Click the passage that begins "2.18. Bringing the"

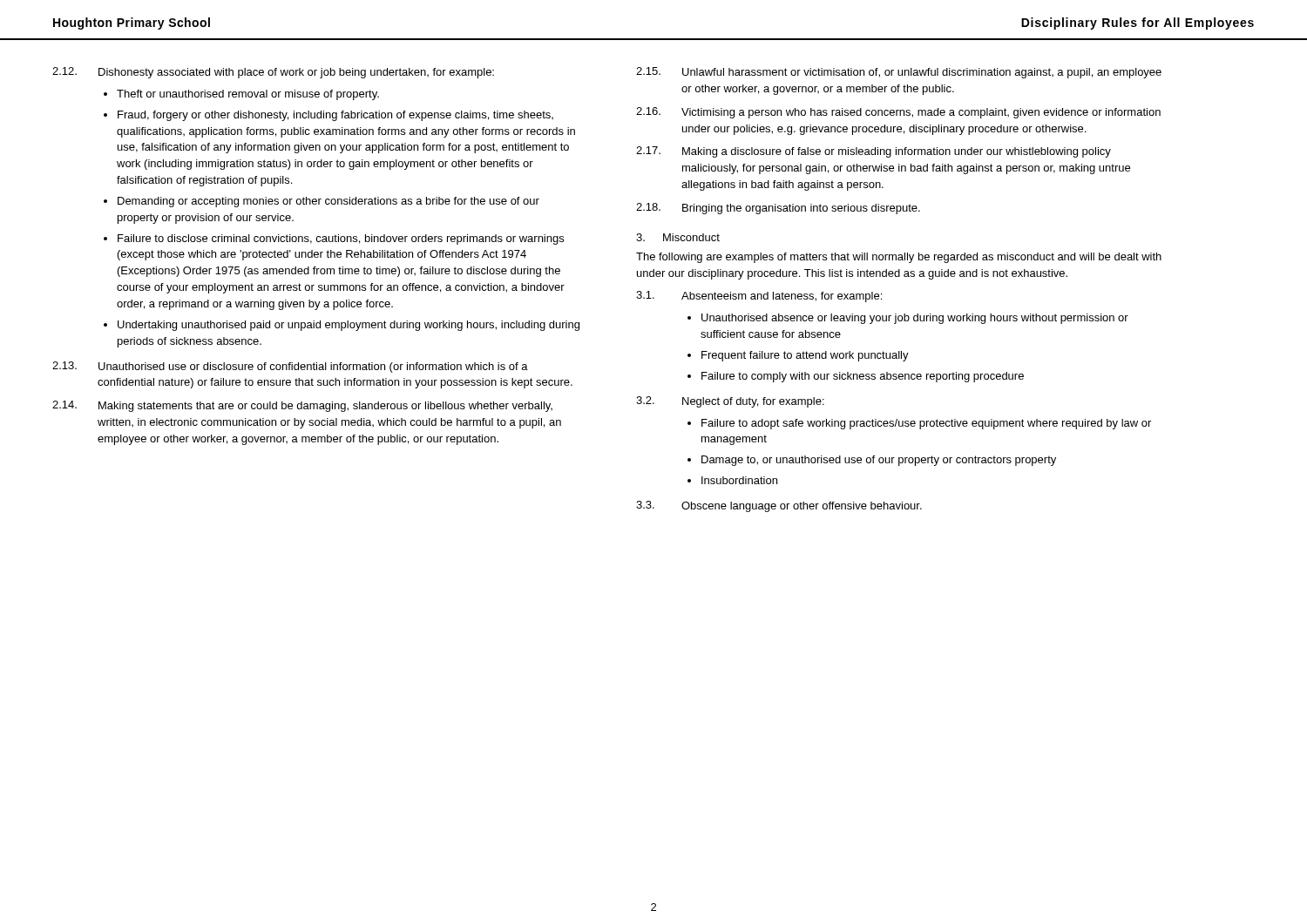pyautogui.click(x=902, y=208)
